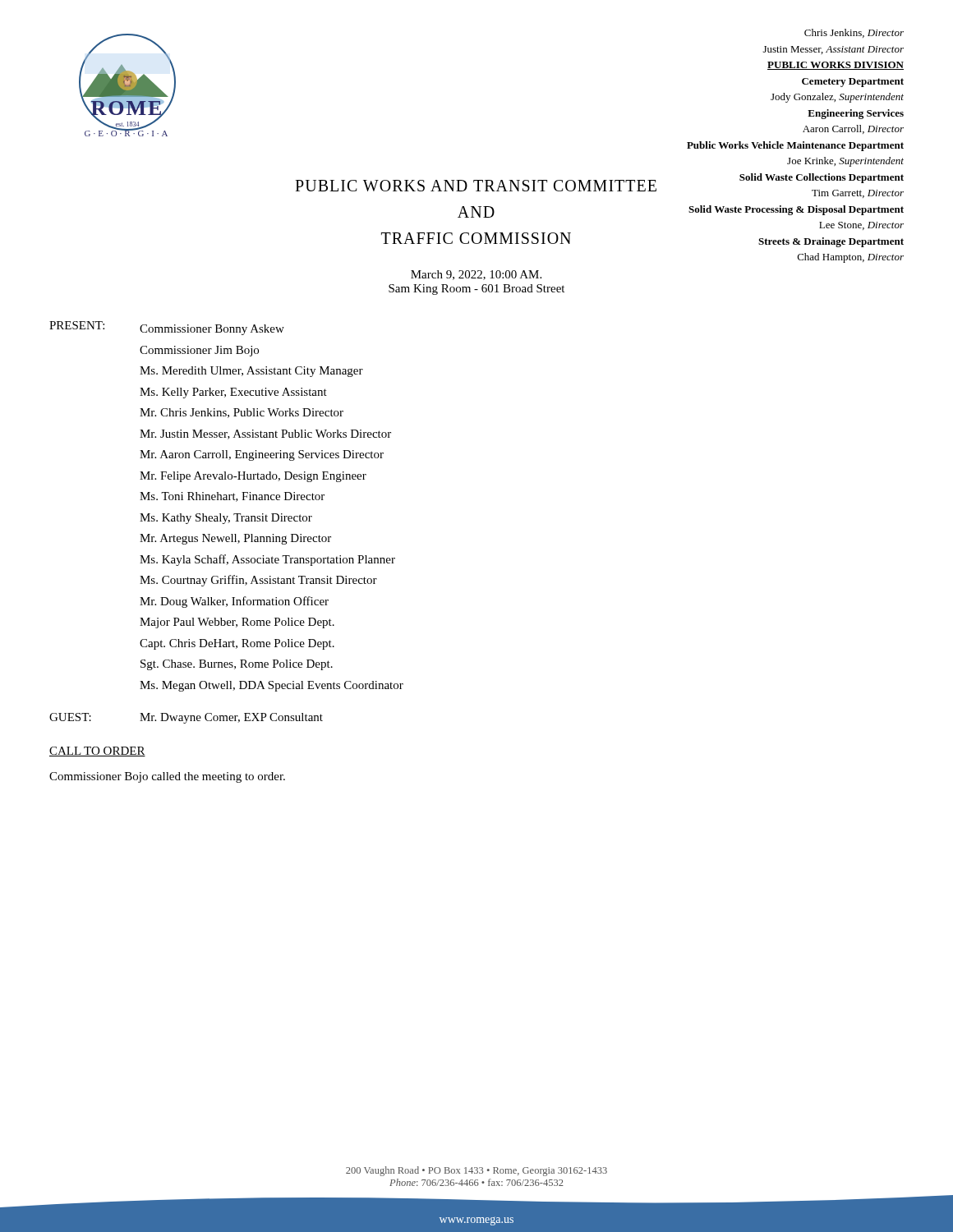
Task: Navigate to the text starting "PUBLIC WORKS AND"
Action: 476,212
